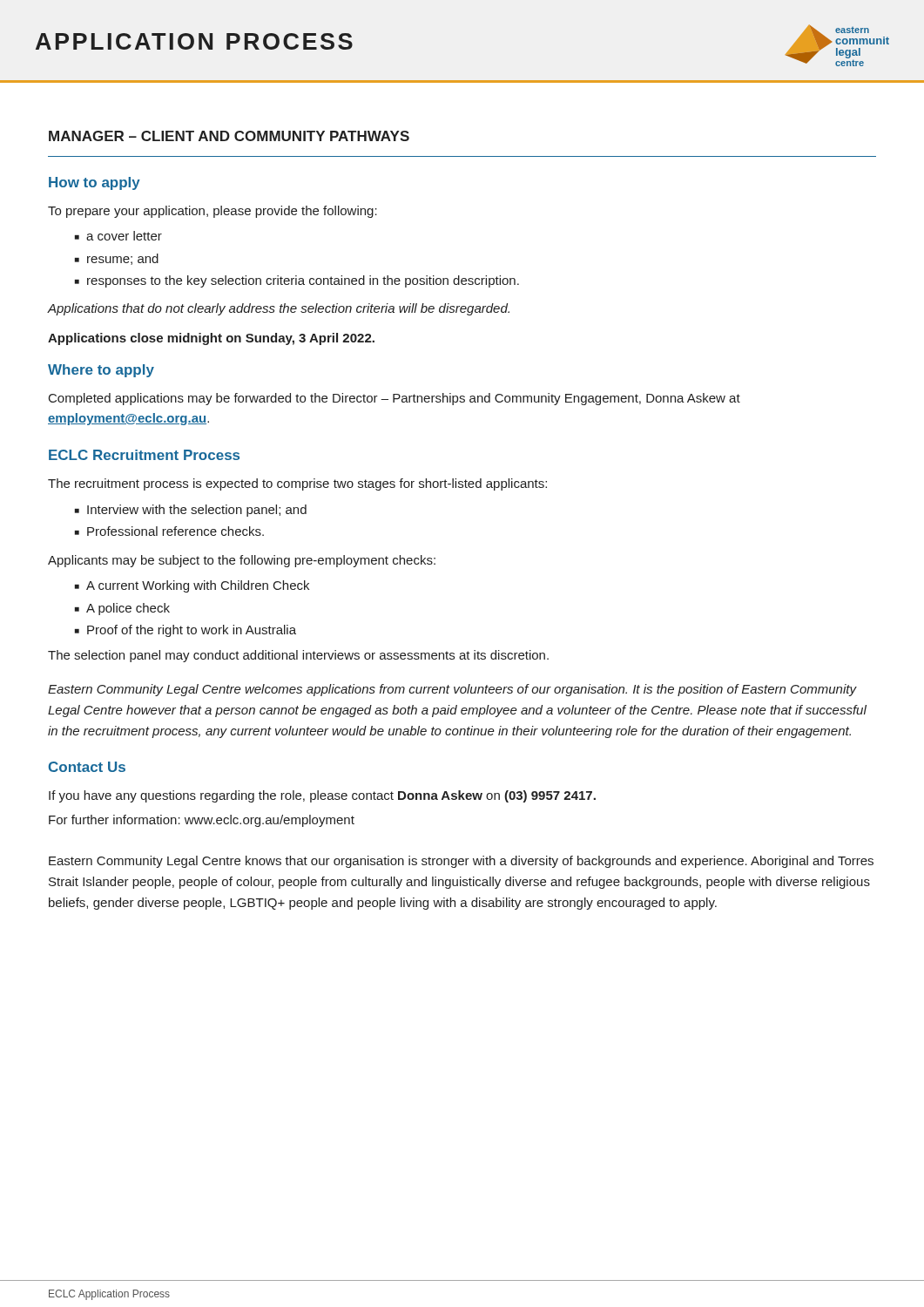Point to the block beginning "Applications close midnight"
The image size is (924, 1307).
pos(211,339)
